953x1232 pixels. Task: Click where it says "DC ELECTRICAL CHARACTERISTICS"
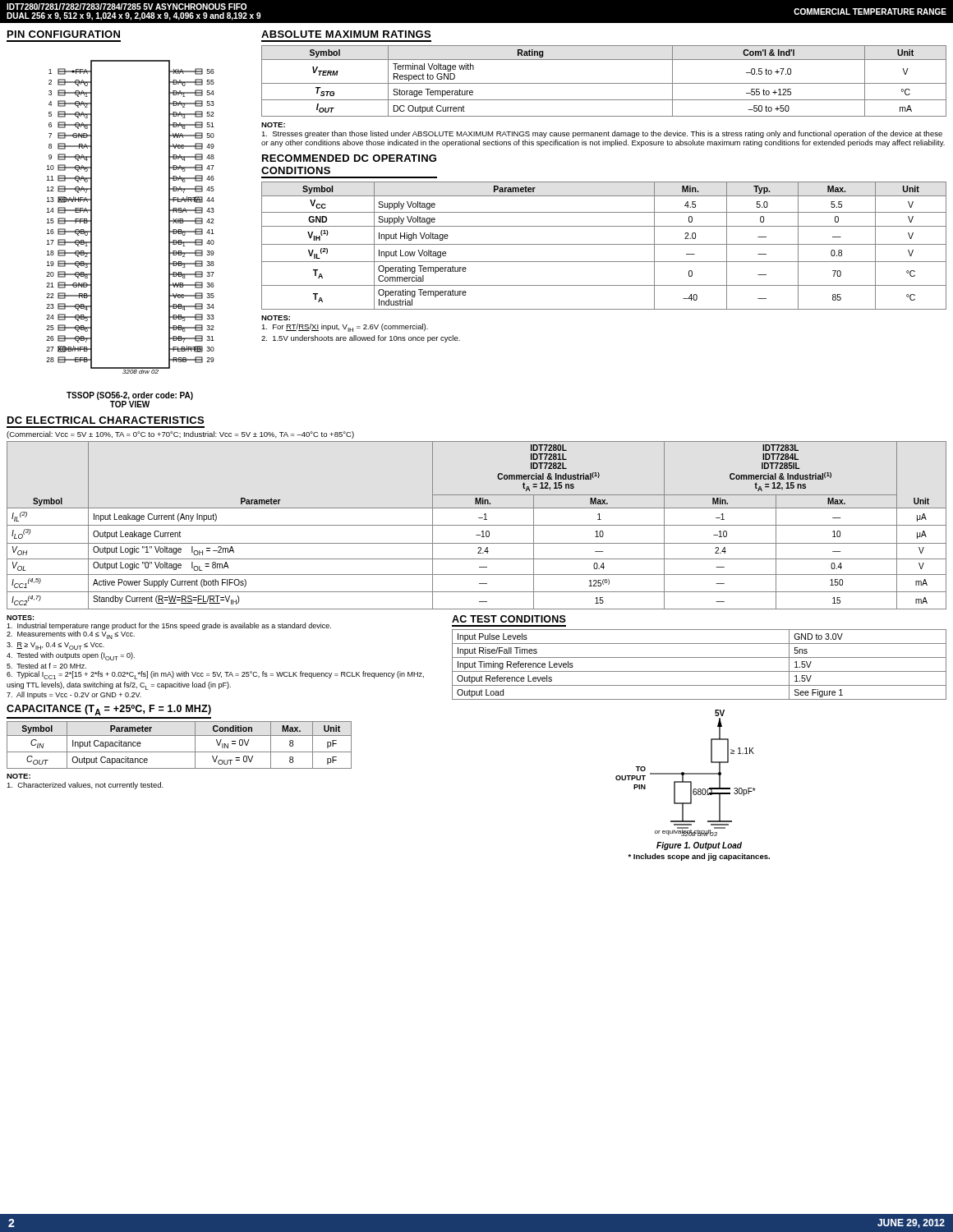click(x=106, y=420)
